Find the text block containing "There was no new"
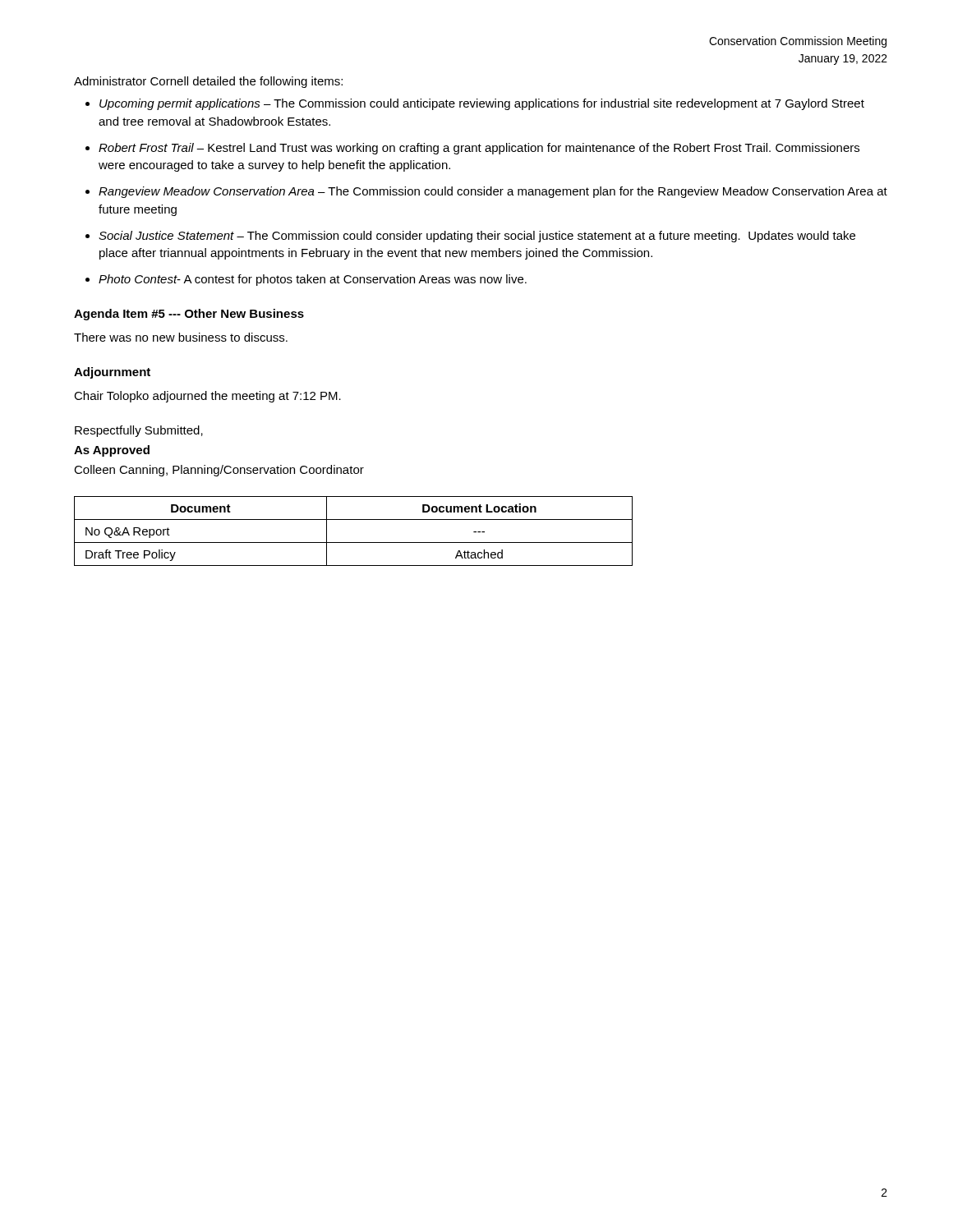This screenshot has height=1232, width=953. 181,337
